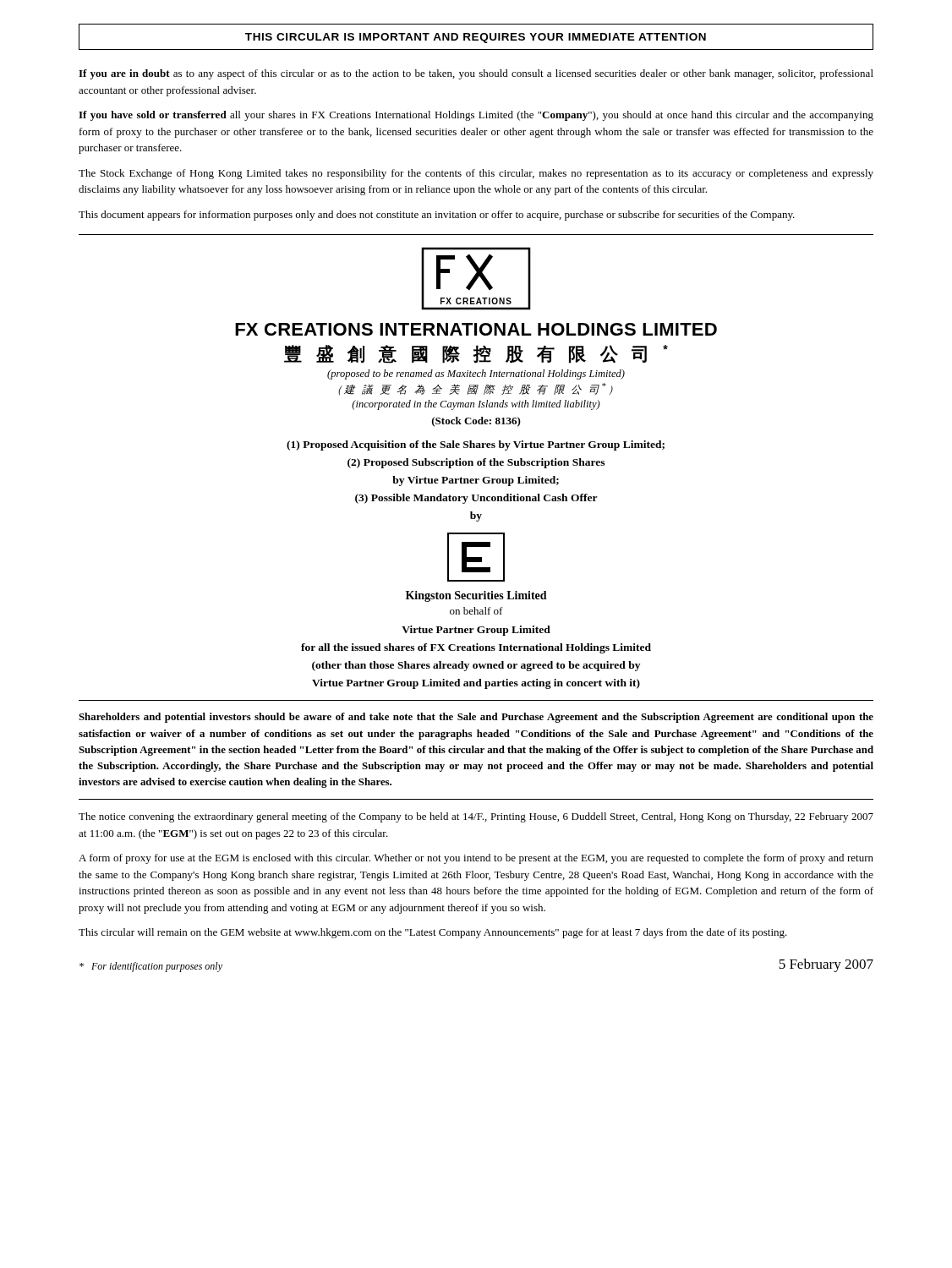This screenshot has height=1268, width=952.
Task: Click where it says "Kingston Securities Limited"
Action: click(x=476, y=595)
